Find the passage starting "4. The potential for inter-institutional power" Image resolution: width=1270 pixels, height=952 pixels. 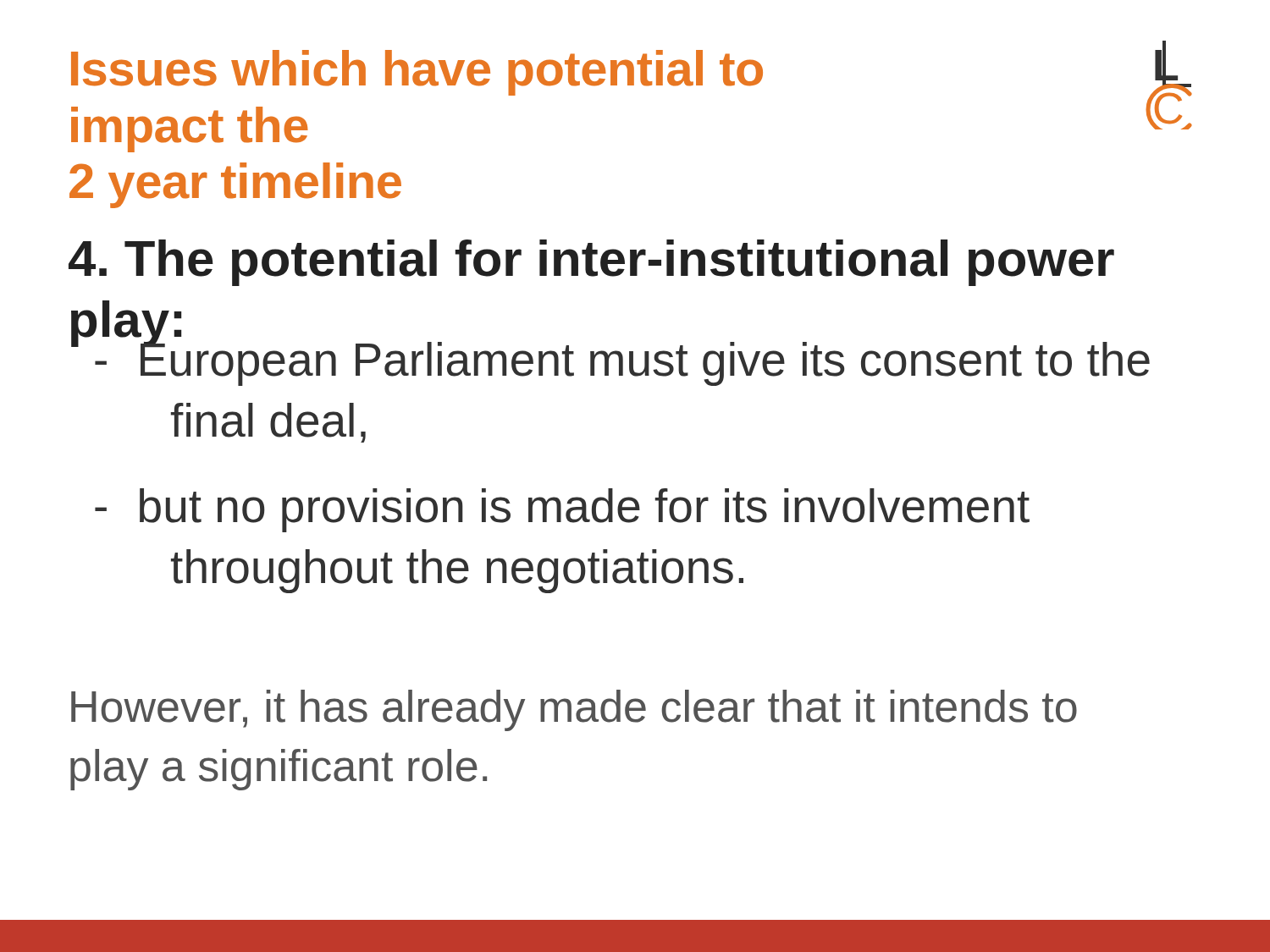(x=635, y=289)
